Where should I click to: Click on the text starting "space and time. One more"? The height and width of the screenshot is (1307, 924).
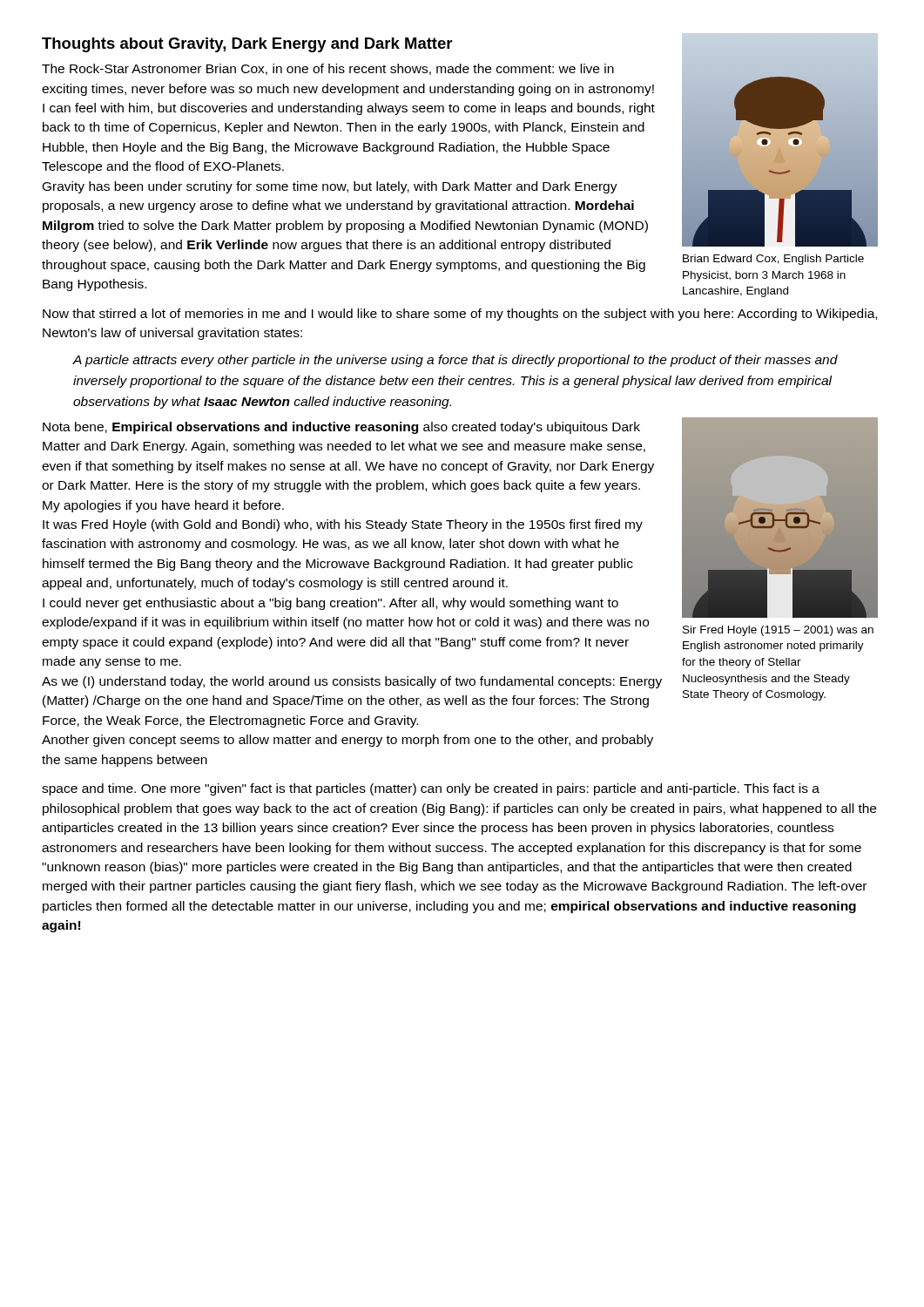(459, 857)
